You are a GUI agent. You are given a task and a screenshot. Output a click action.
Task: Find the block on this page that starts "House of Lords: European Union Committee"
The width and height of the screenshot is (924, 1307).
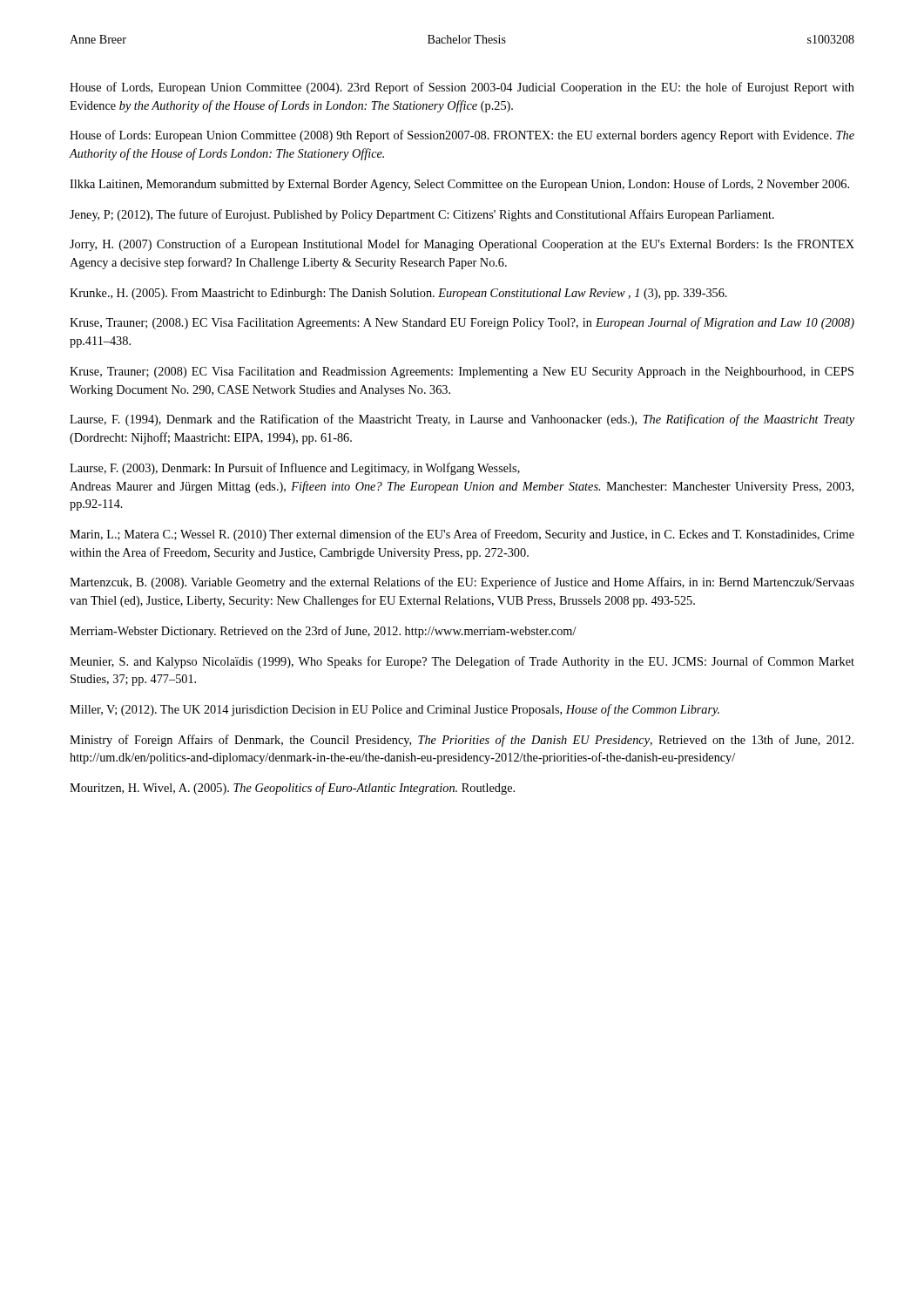click(462, 144)
